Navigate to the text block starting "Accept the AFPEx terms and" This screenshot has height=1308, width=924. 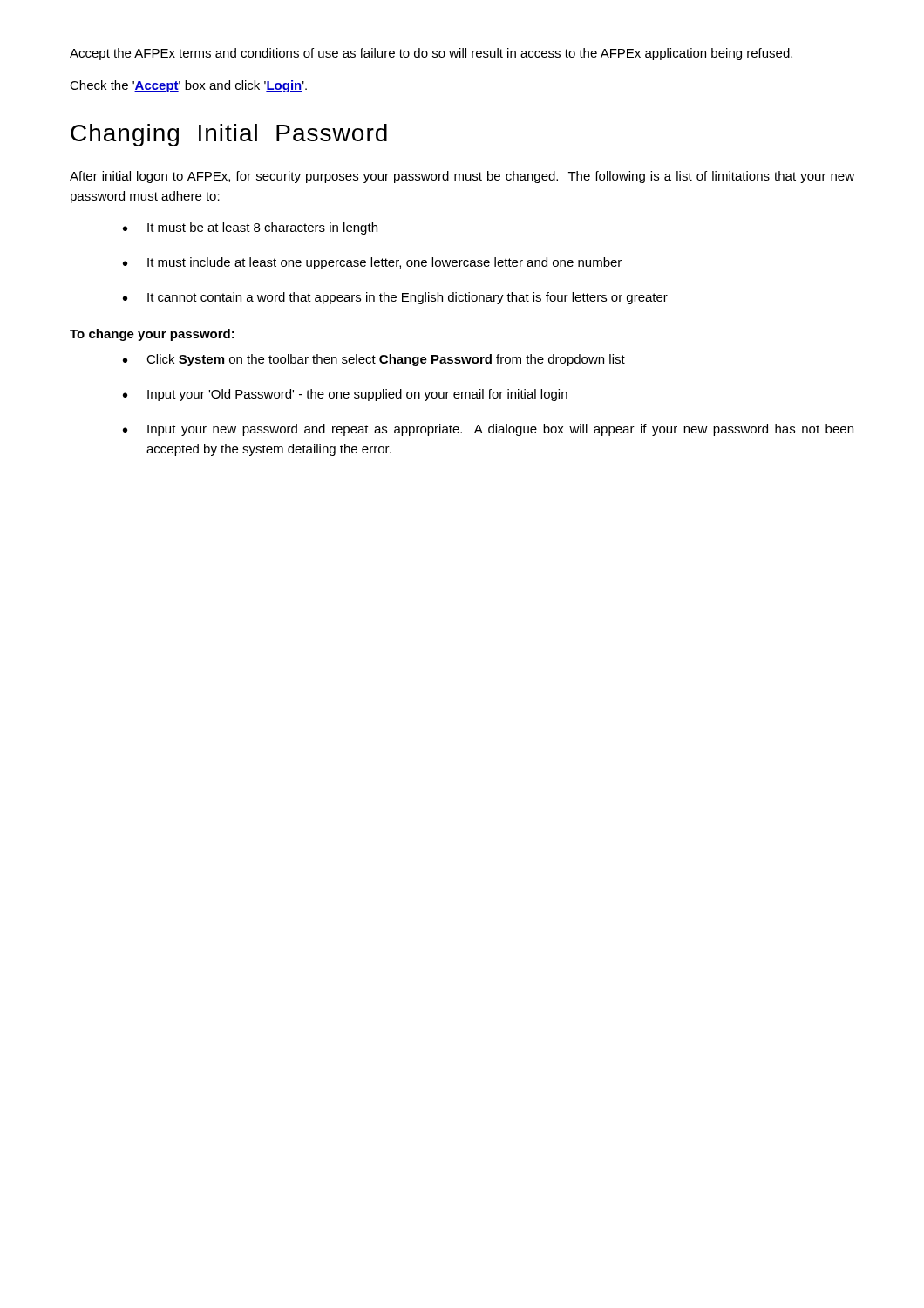click(432, 53)
